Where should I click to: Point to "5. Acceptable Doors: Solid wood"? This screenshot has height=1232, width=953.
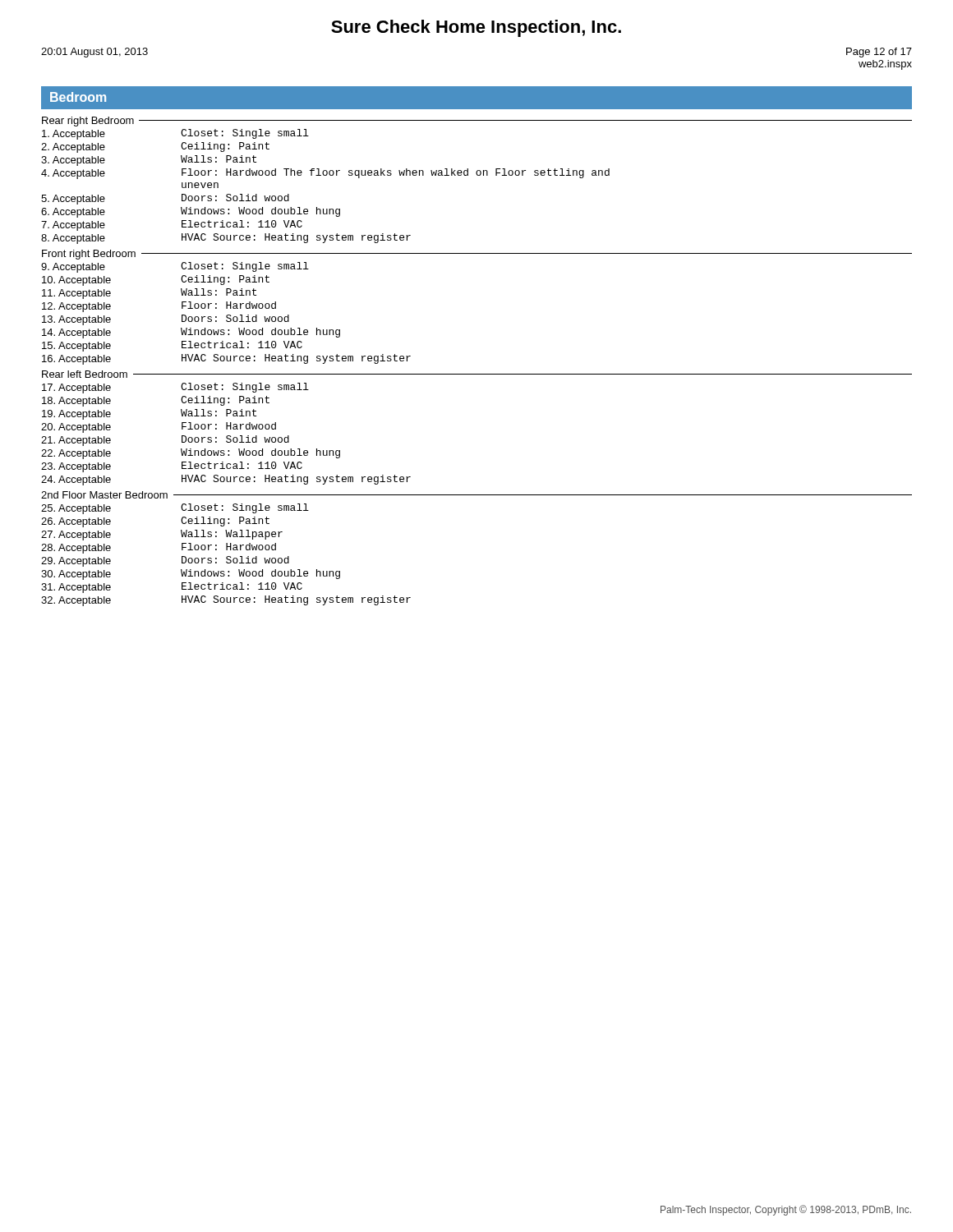[x=73, y=199]
